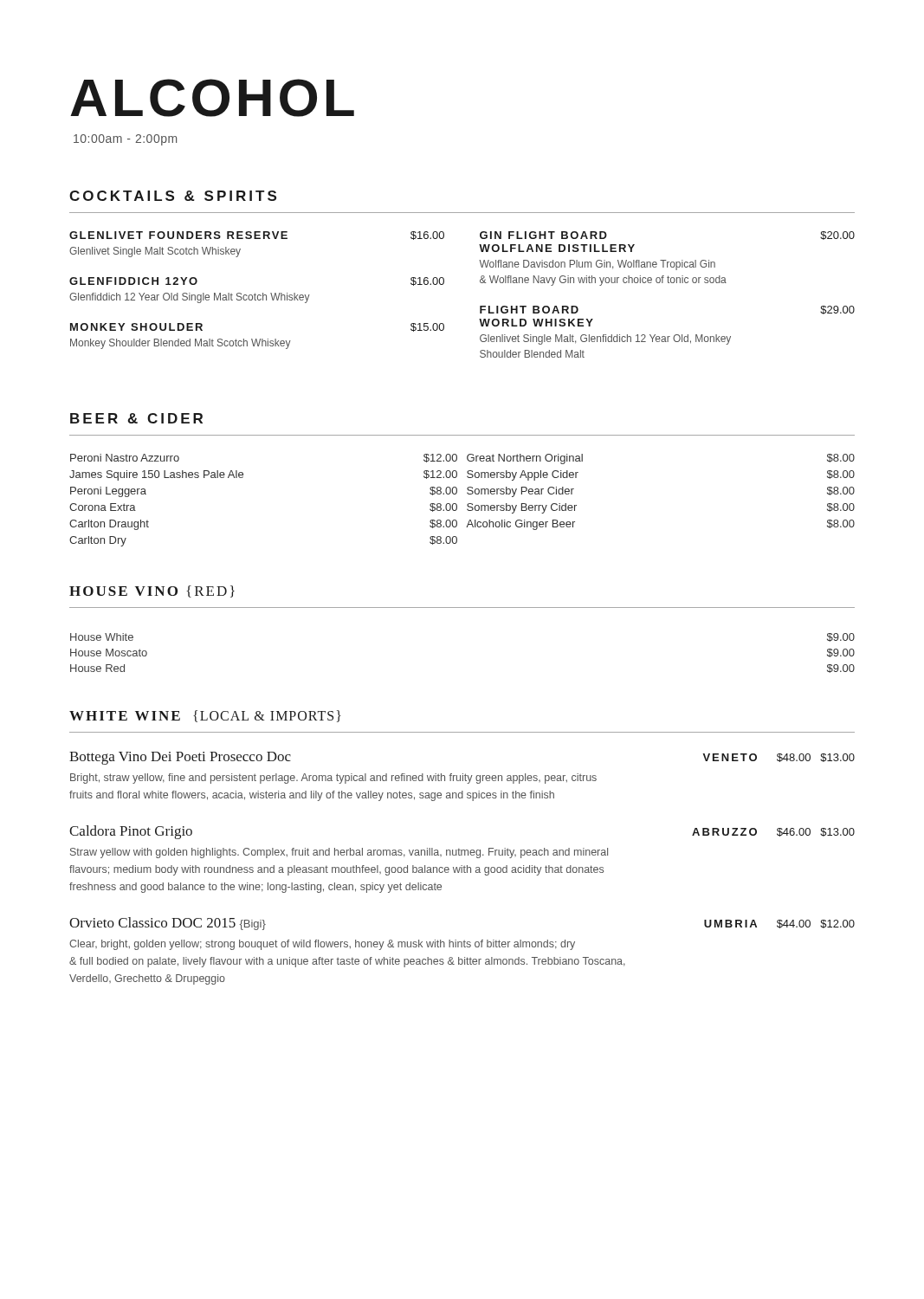Point to the block beginning "Caldora Pinot Grigio ABRUZZO $46.00 $13.00"
This screenshot has height=1299, width=924.
(462, 859)
